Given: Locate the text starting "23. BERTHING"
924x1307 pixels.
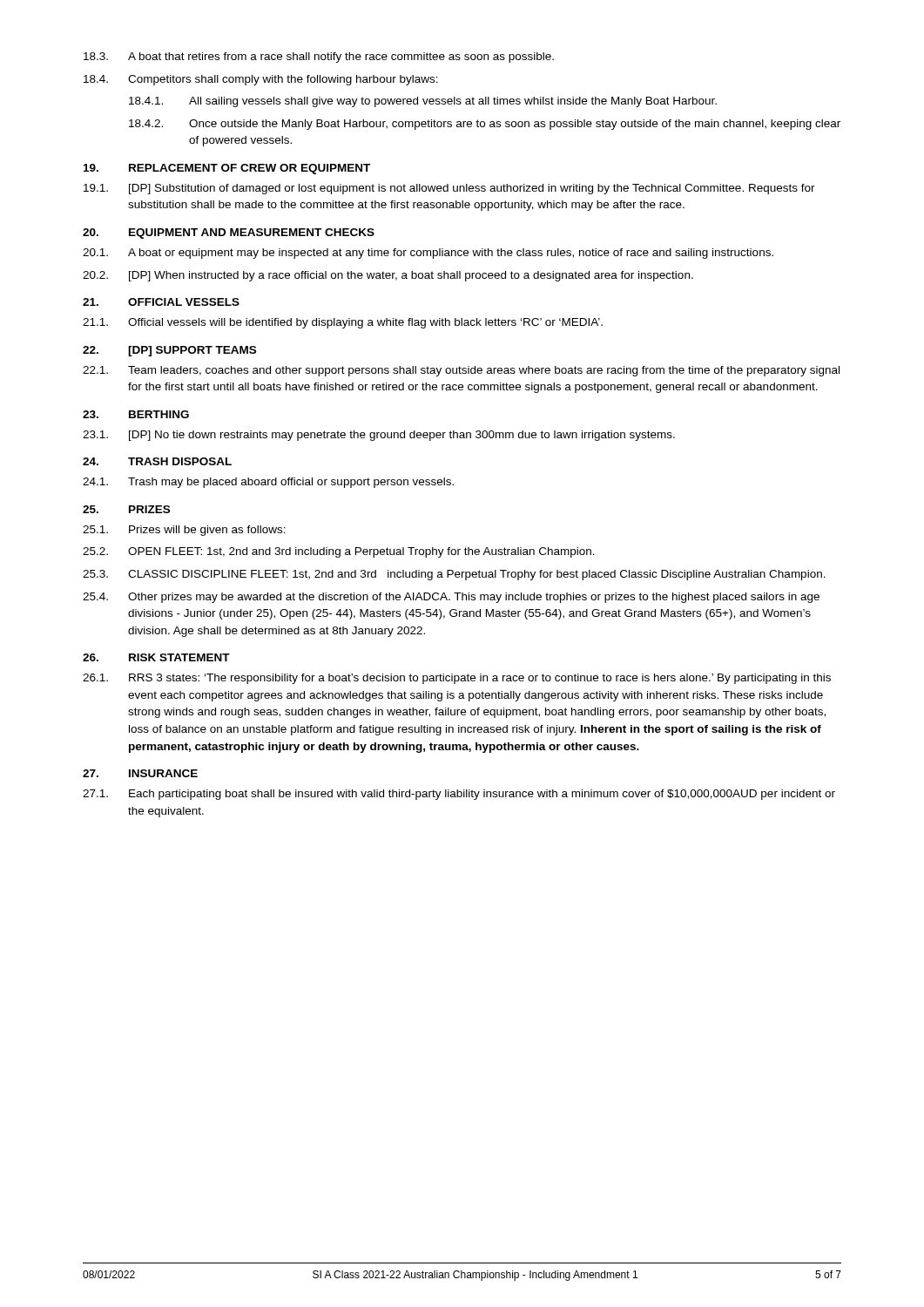Looking at the screenshot, I should click(136, 414).
